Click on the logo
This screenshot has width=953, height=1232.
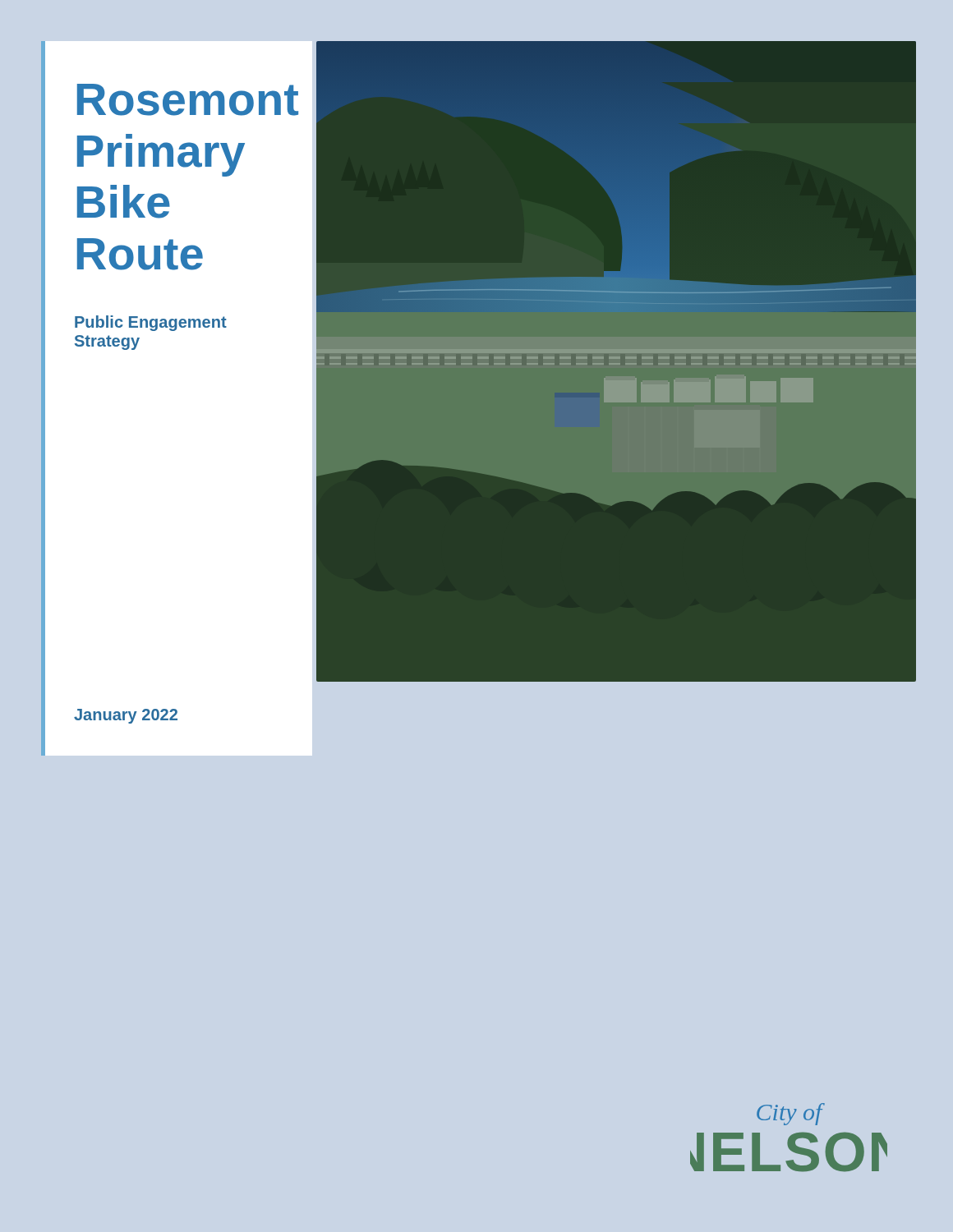(x=789, y=1136)
